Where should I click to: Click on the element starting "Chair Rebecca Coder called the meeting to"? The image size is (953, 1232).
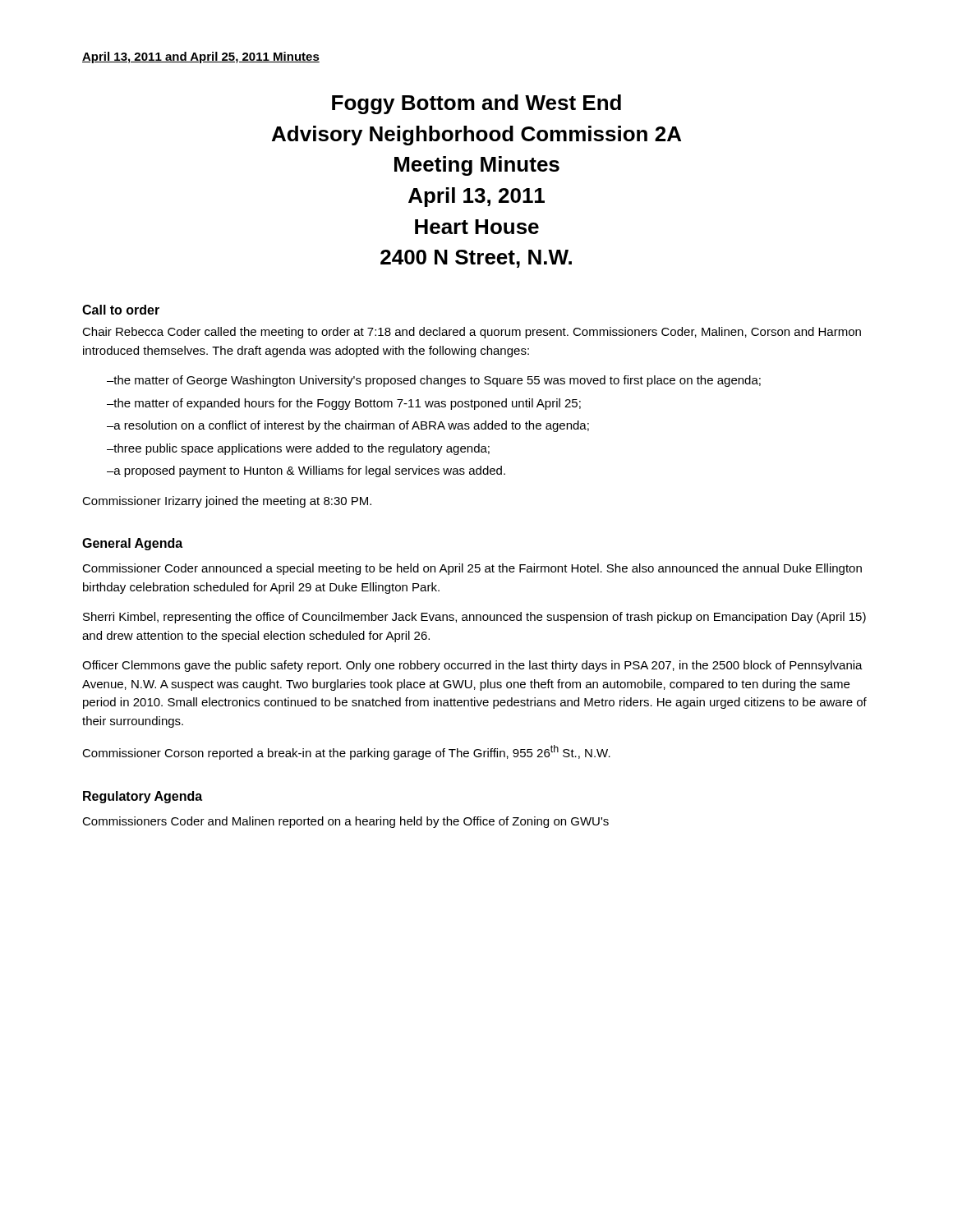point(472,341)
